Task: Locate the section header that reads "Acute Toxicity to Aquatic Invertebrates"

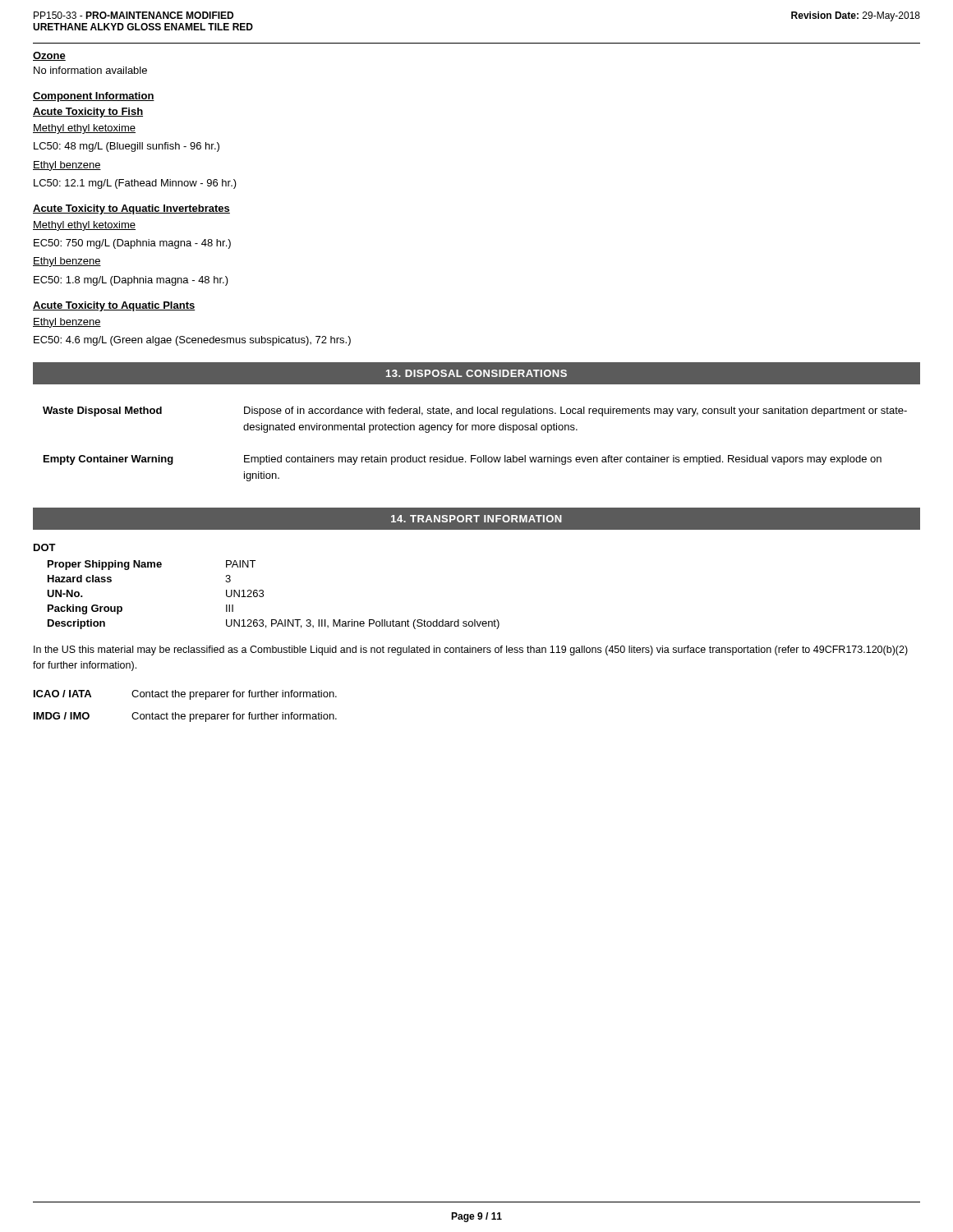Action: tap(131, 208)
